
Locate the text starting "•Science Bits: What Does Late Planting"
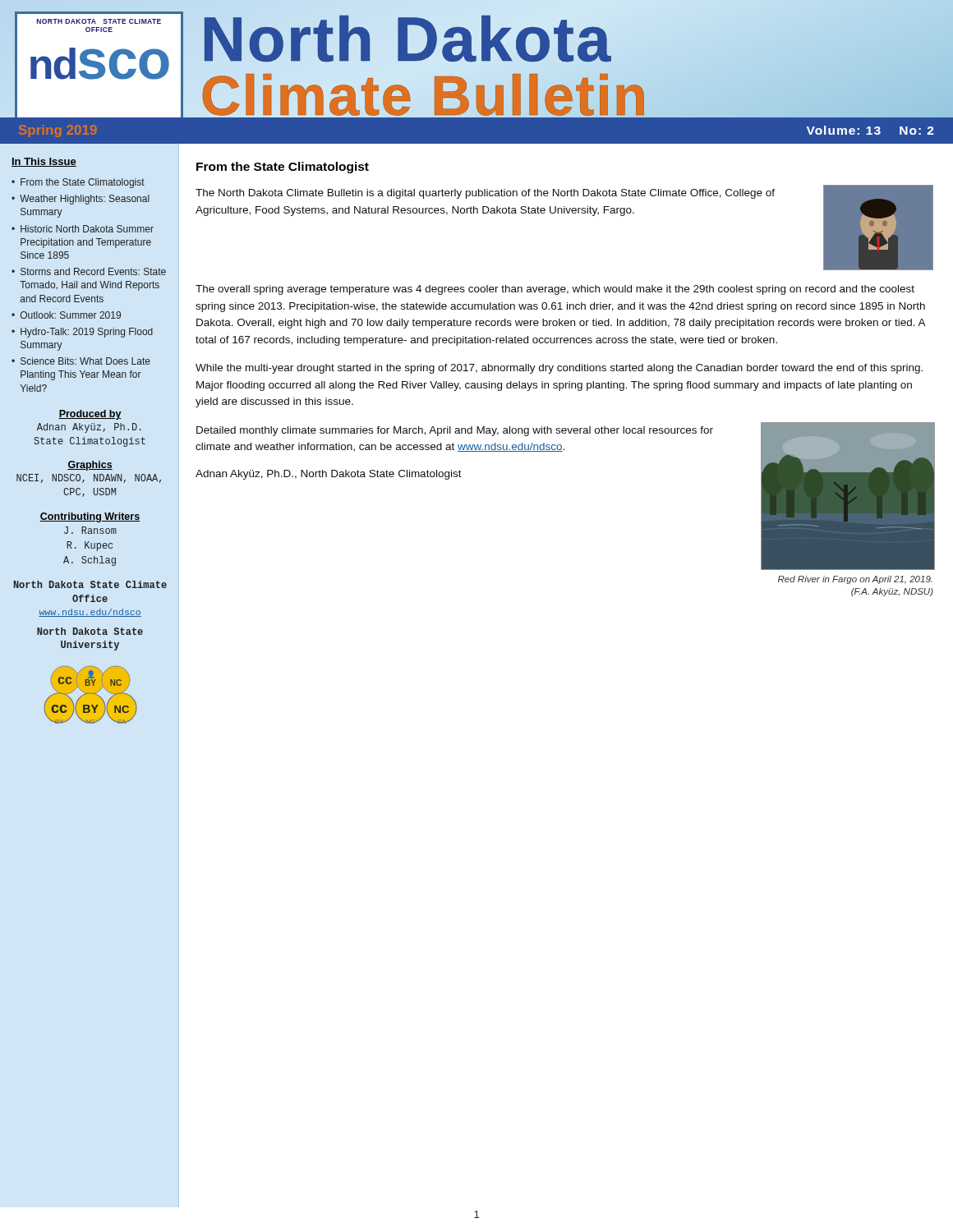click(81, 375)
